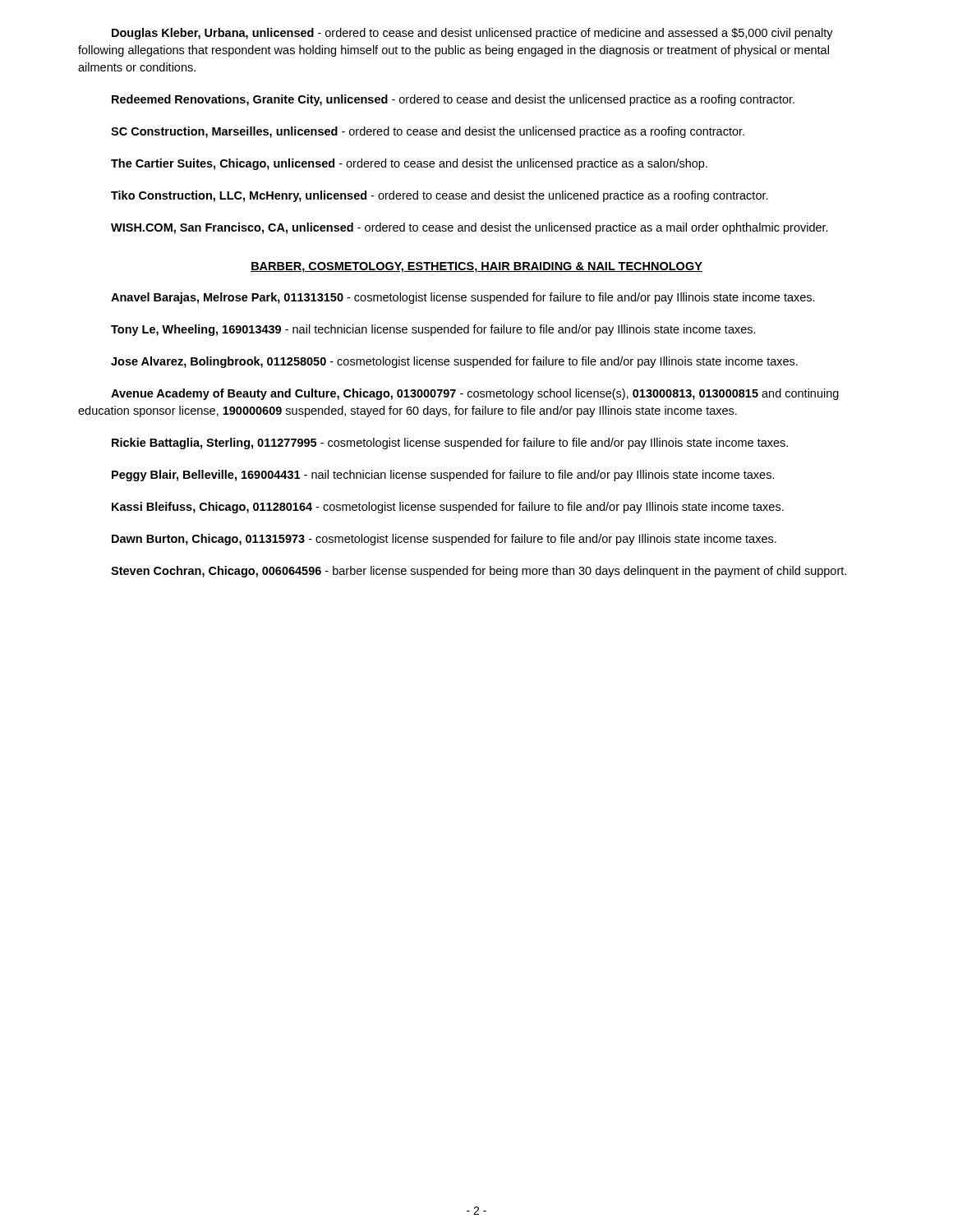Image resolution: width=953 pixels, height=1232 pixels.
Task: Point to the block beginning "Avenue Academy of Beauty and Culture, Chicago,"
Action: click(476, 403)
